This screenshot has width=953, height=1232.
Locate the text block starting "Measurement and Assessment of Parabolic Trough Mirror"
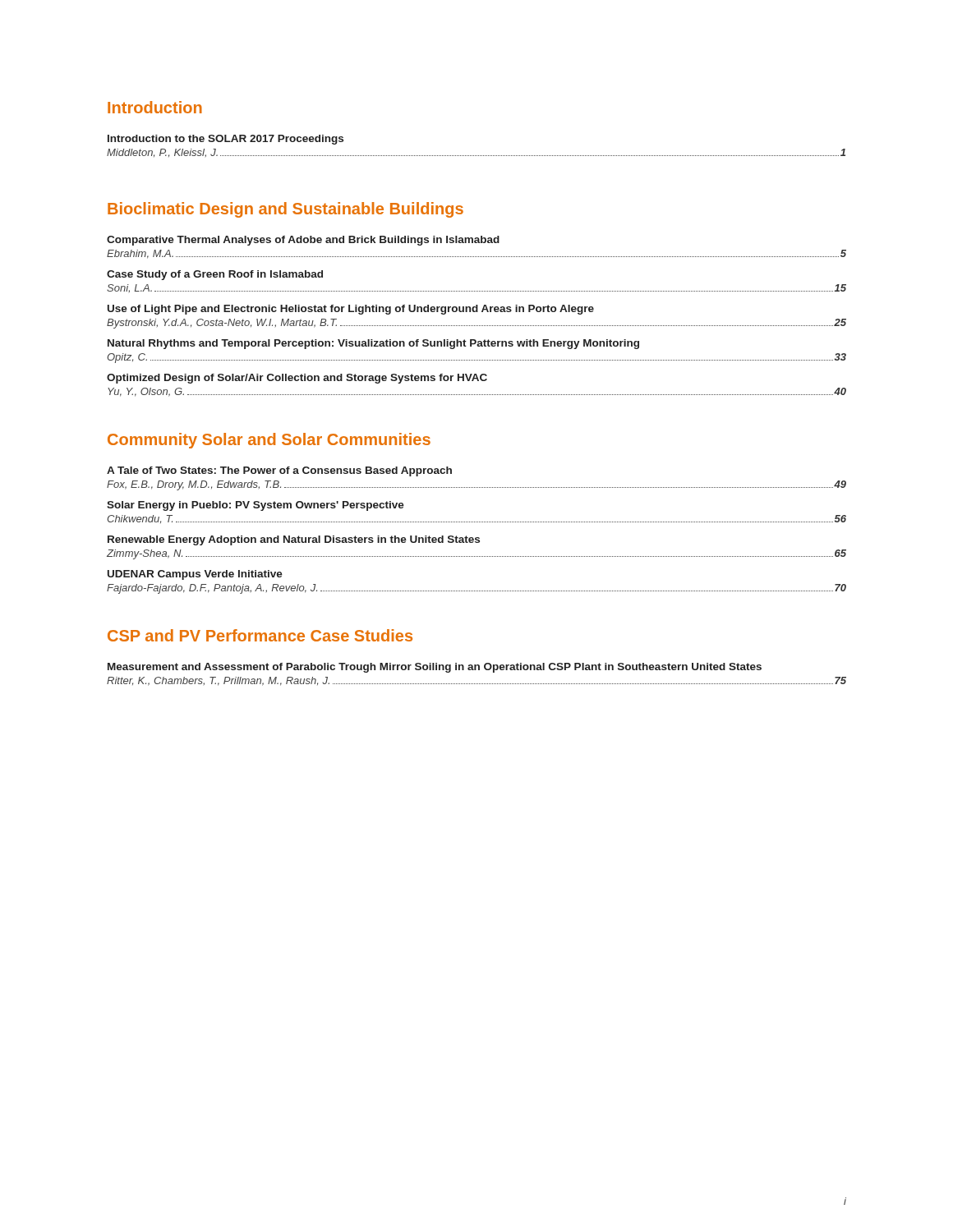point(476,673)
